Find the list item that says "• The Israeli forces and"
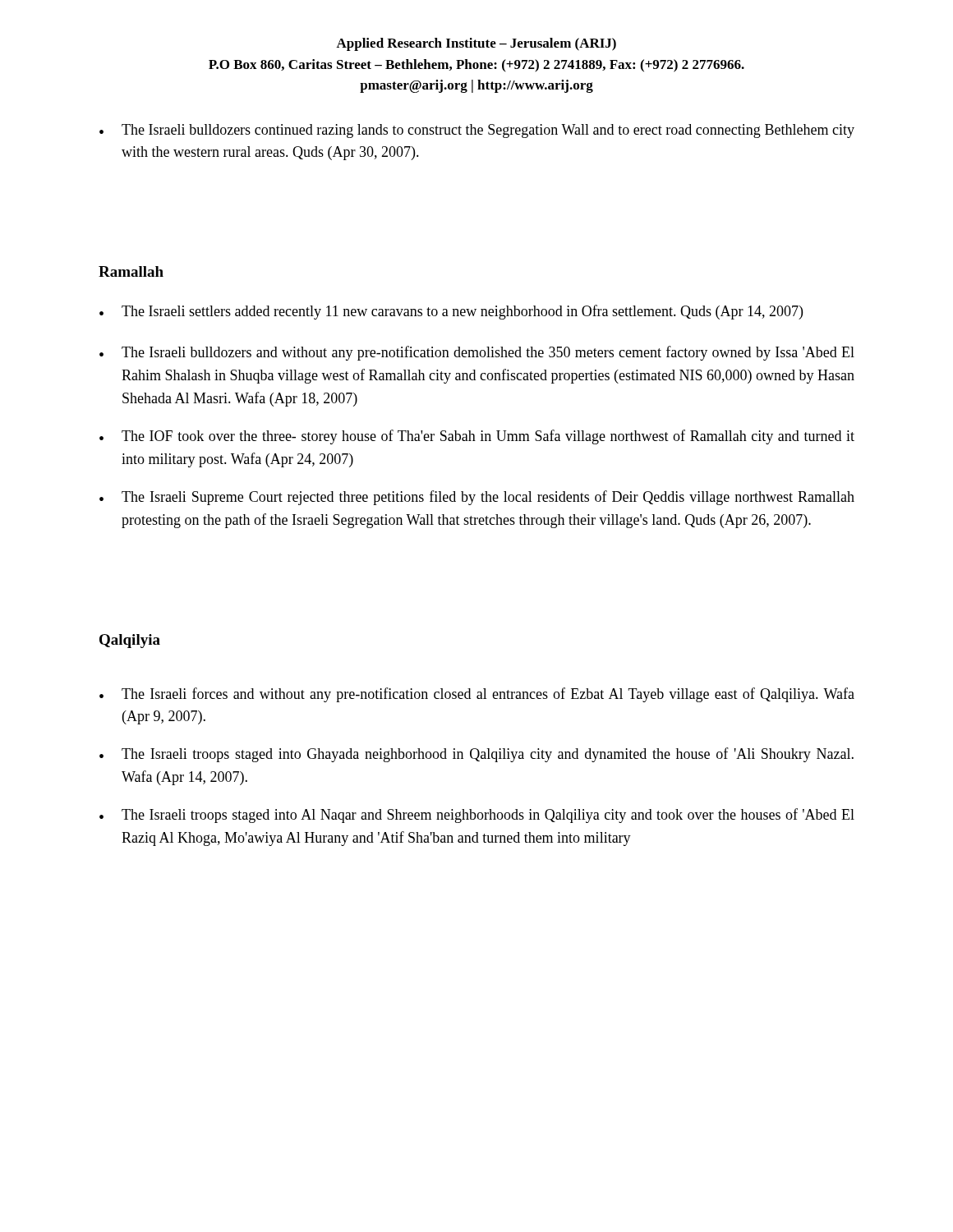 click(476, 706)
